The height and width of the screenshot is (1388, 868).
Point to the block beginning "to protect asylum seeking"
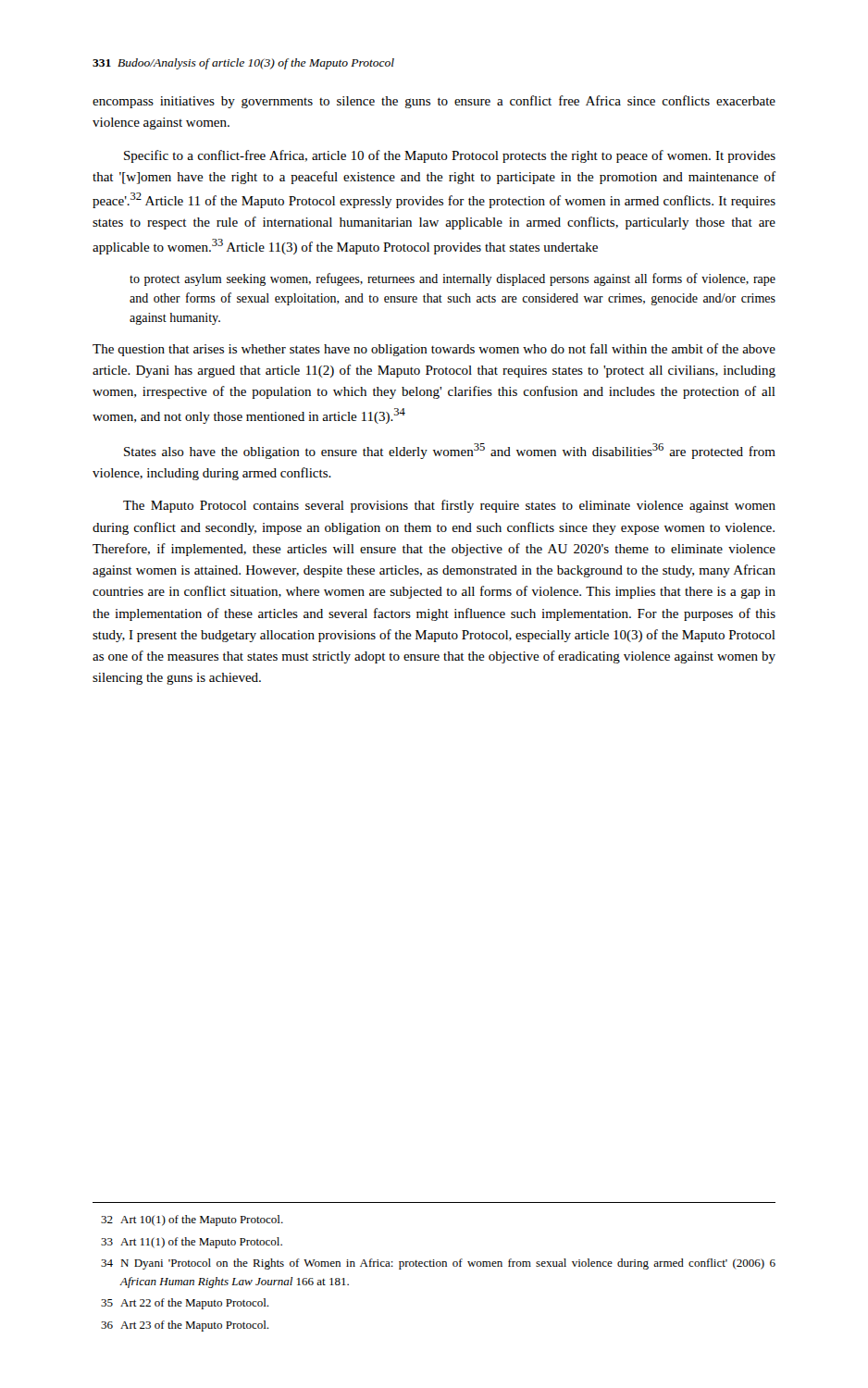pyautogui.click(x=453, y=298)
